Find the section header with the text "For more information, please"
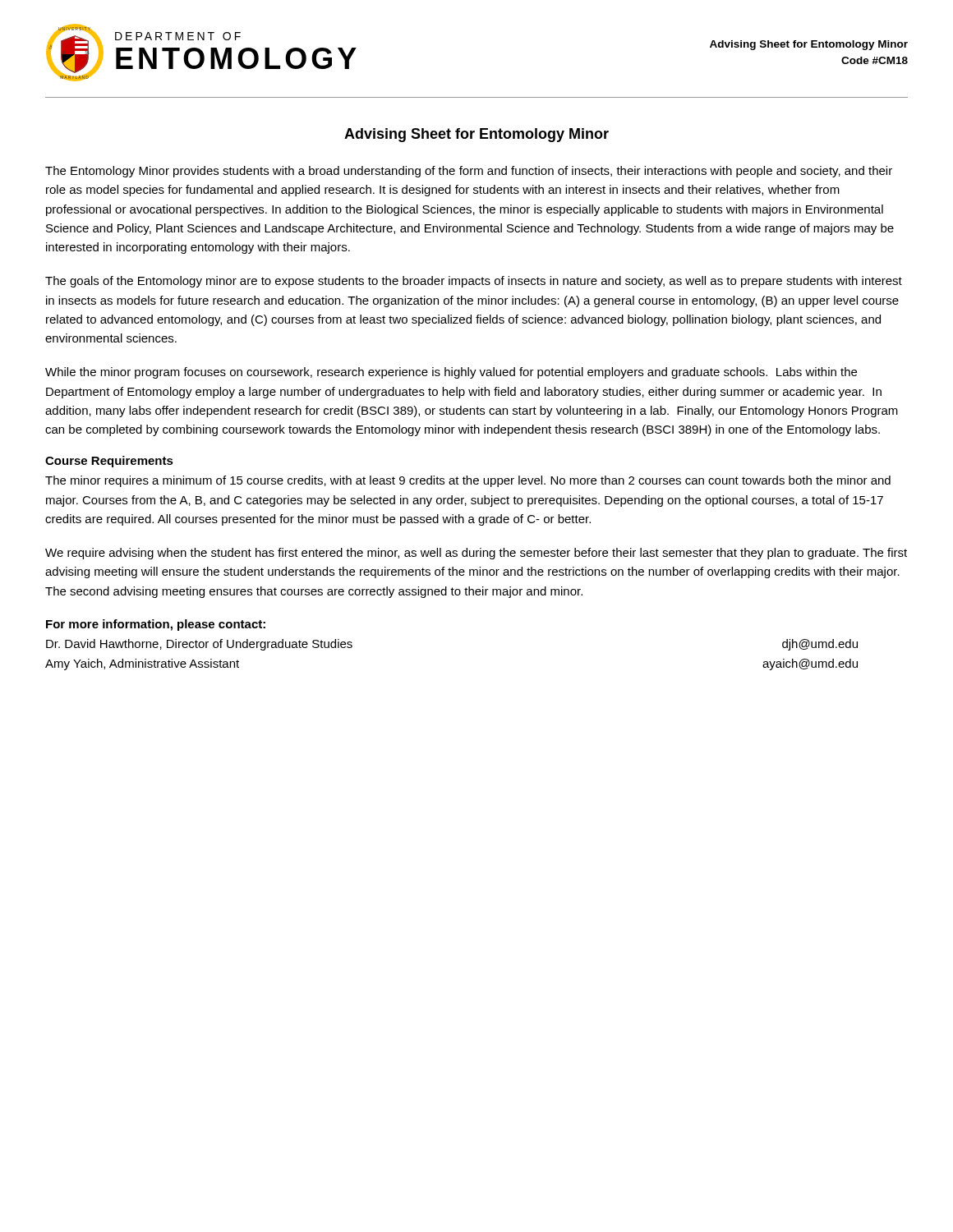953x1232 pixels. pos(156,624)
